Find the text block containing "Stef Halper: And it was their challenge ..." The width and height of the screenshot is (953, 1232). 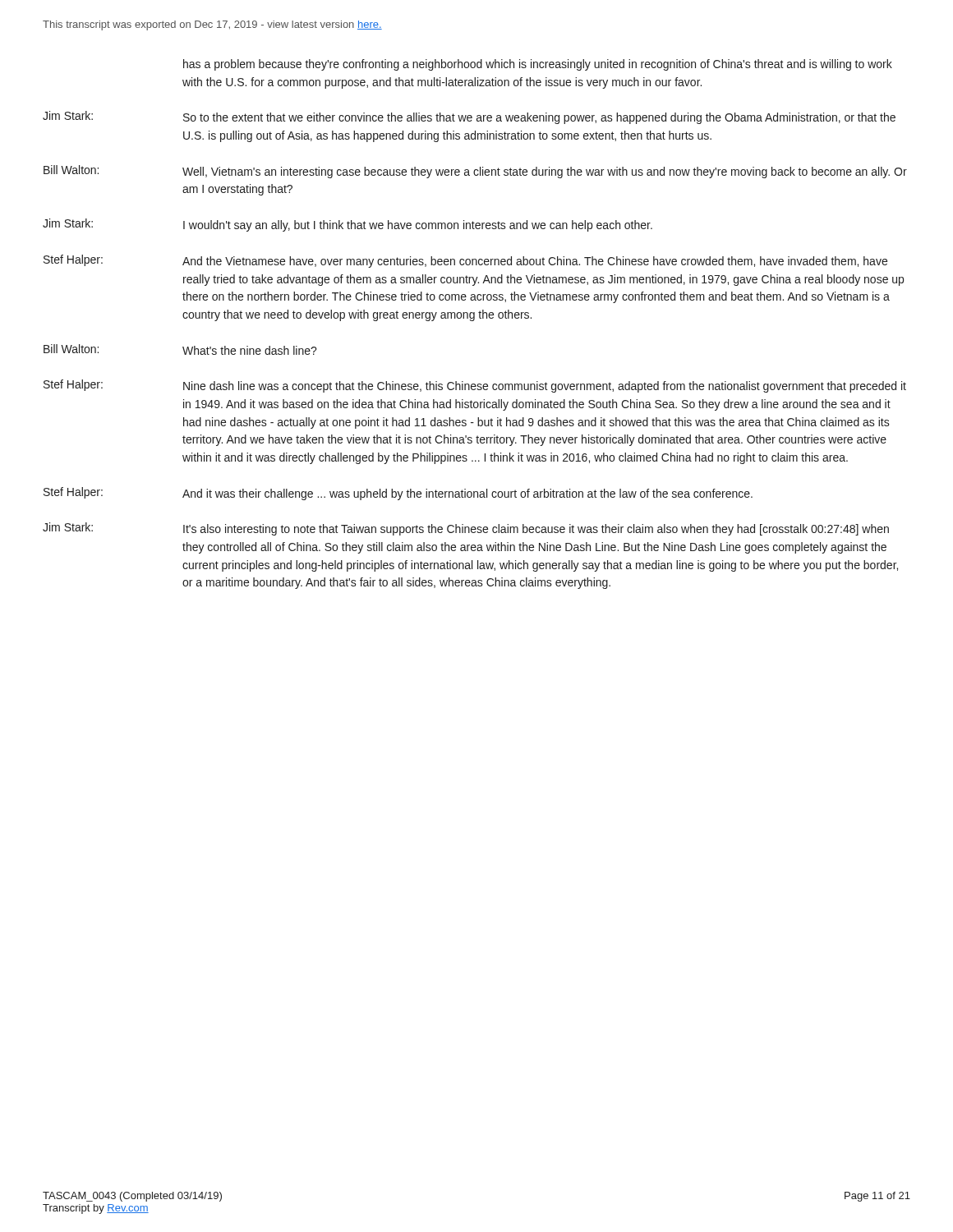(x=476, y=494)
